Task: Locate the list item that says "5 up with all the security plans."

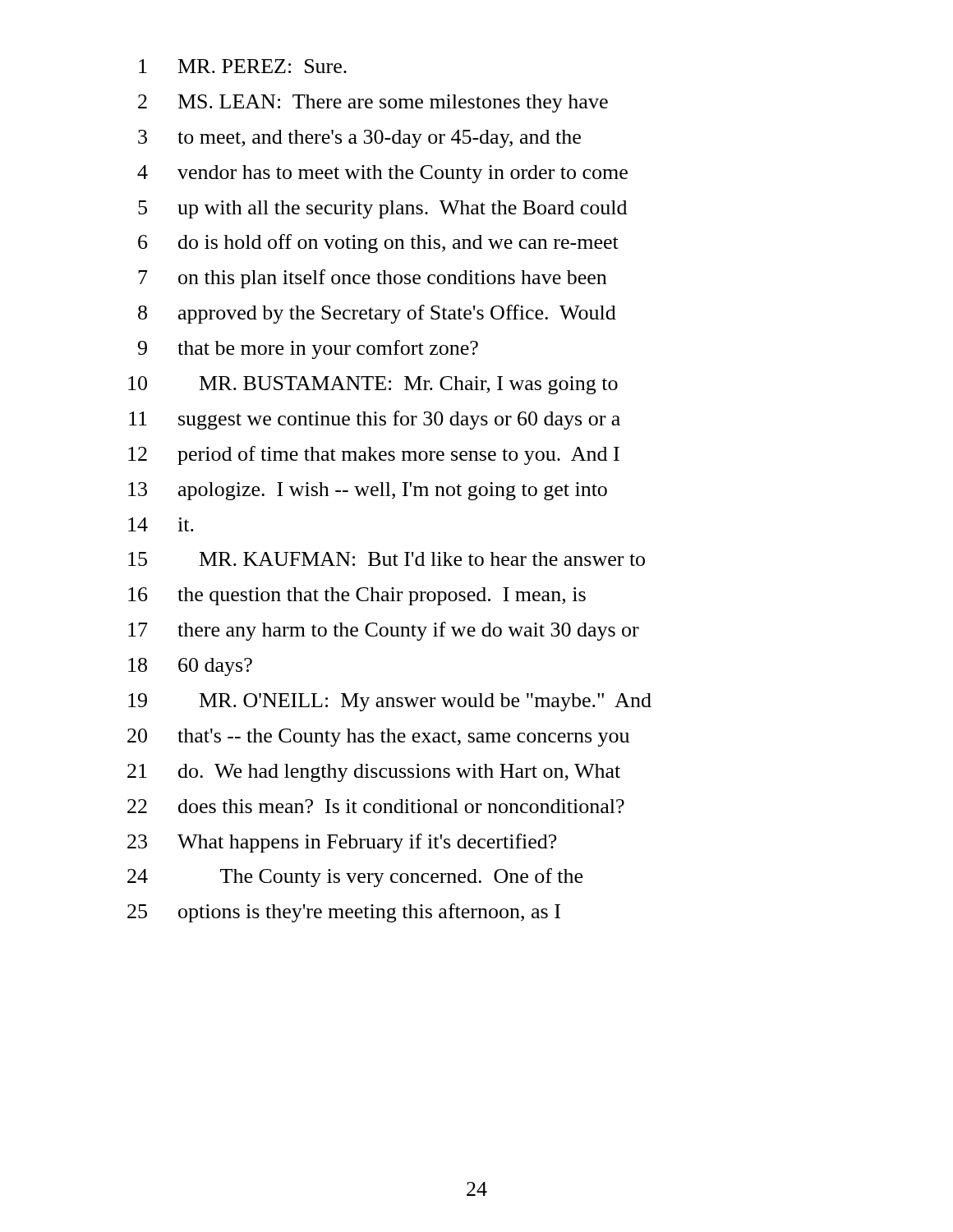Action: point(485,208)
